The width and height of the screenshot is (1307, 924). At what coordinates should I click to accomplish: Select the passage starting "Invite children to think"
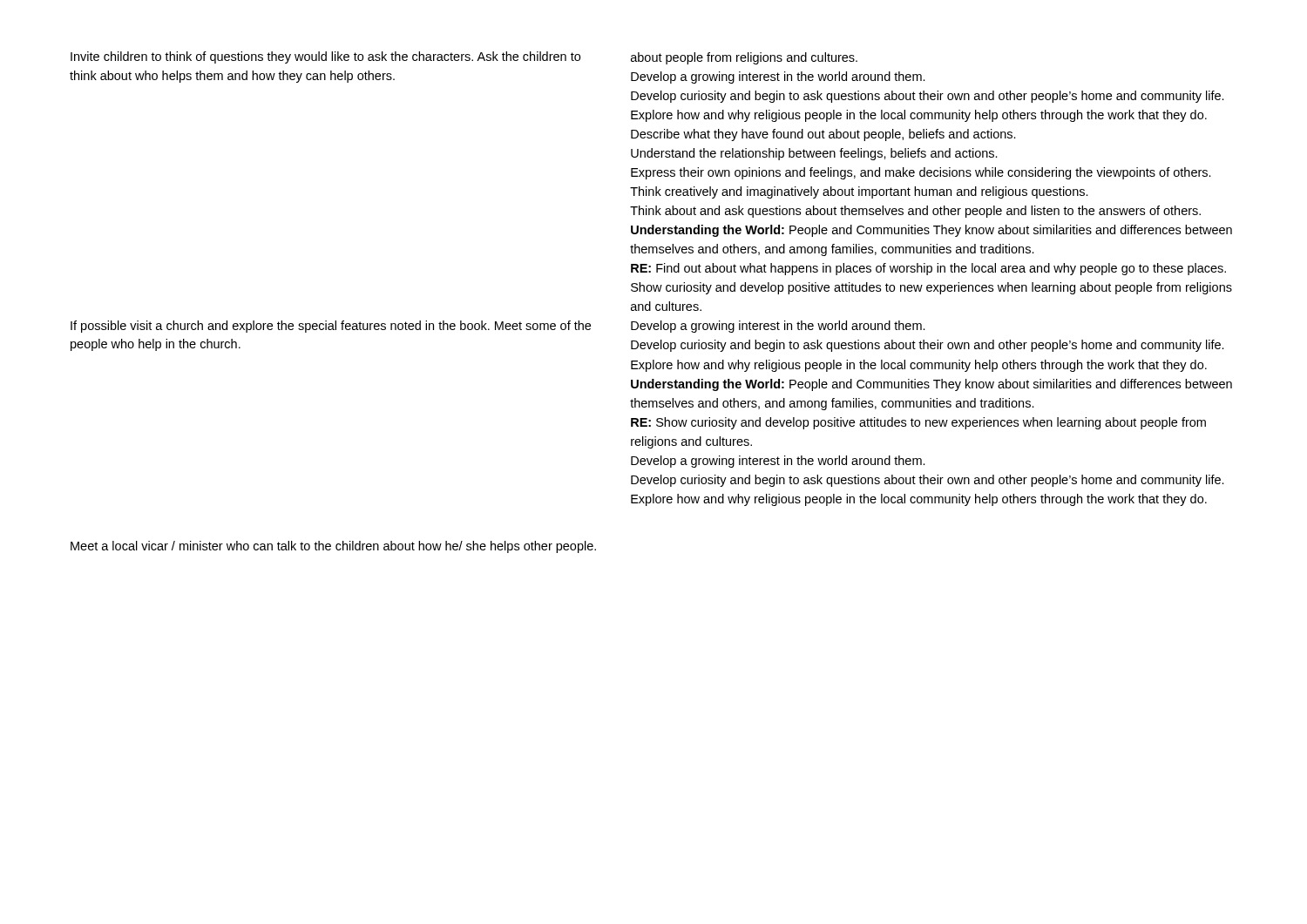click(x=325, y=66)
